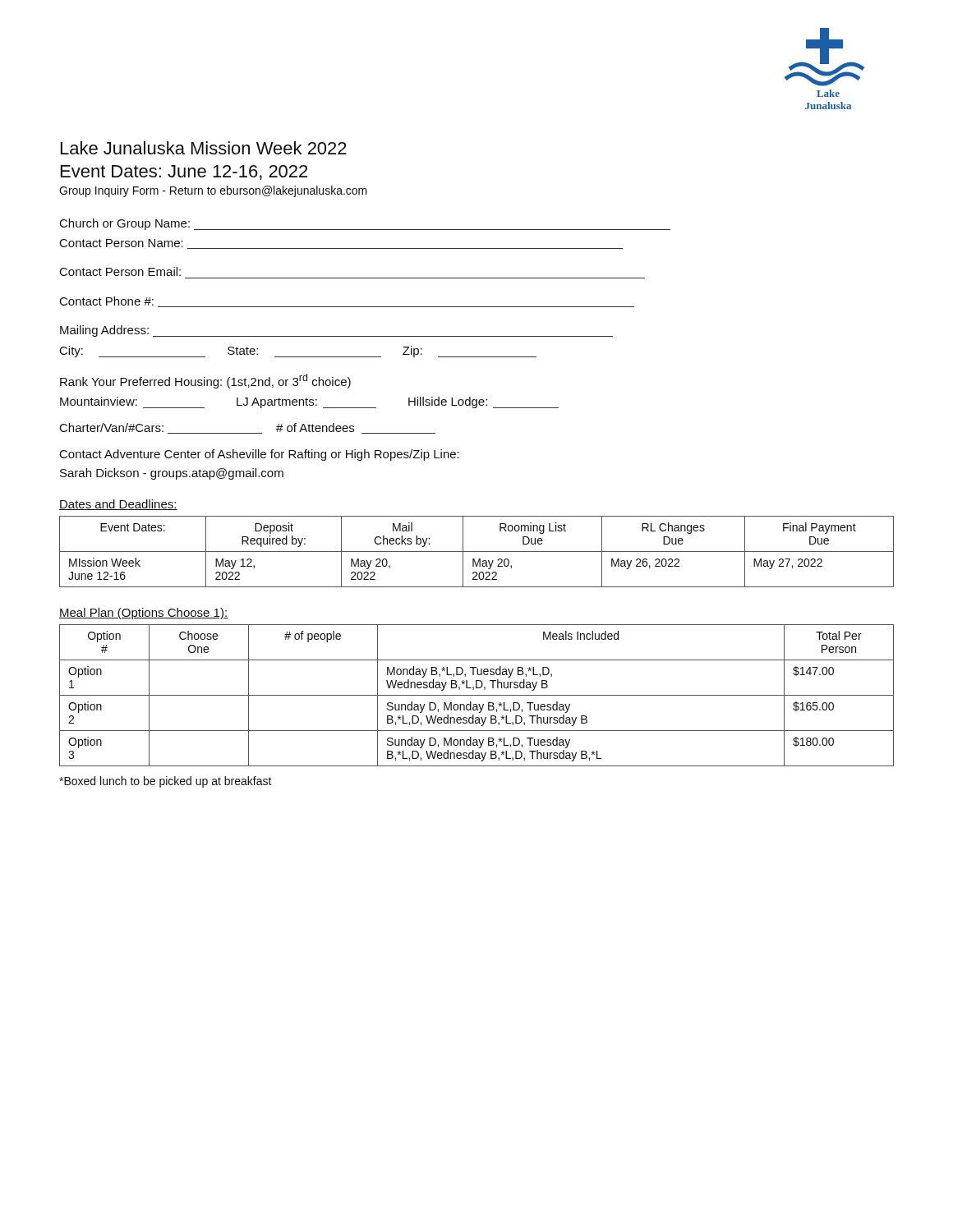The height and width of the screenshot is (1232, 953).
Task: Locate the block of text that opens with "Contact Adventure Center of Asheville for Rafting or"
Action: (x=260, y=463)
